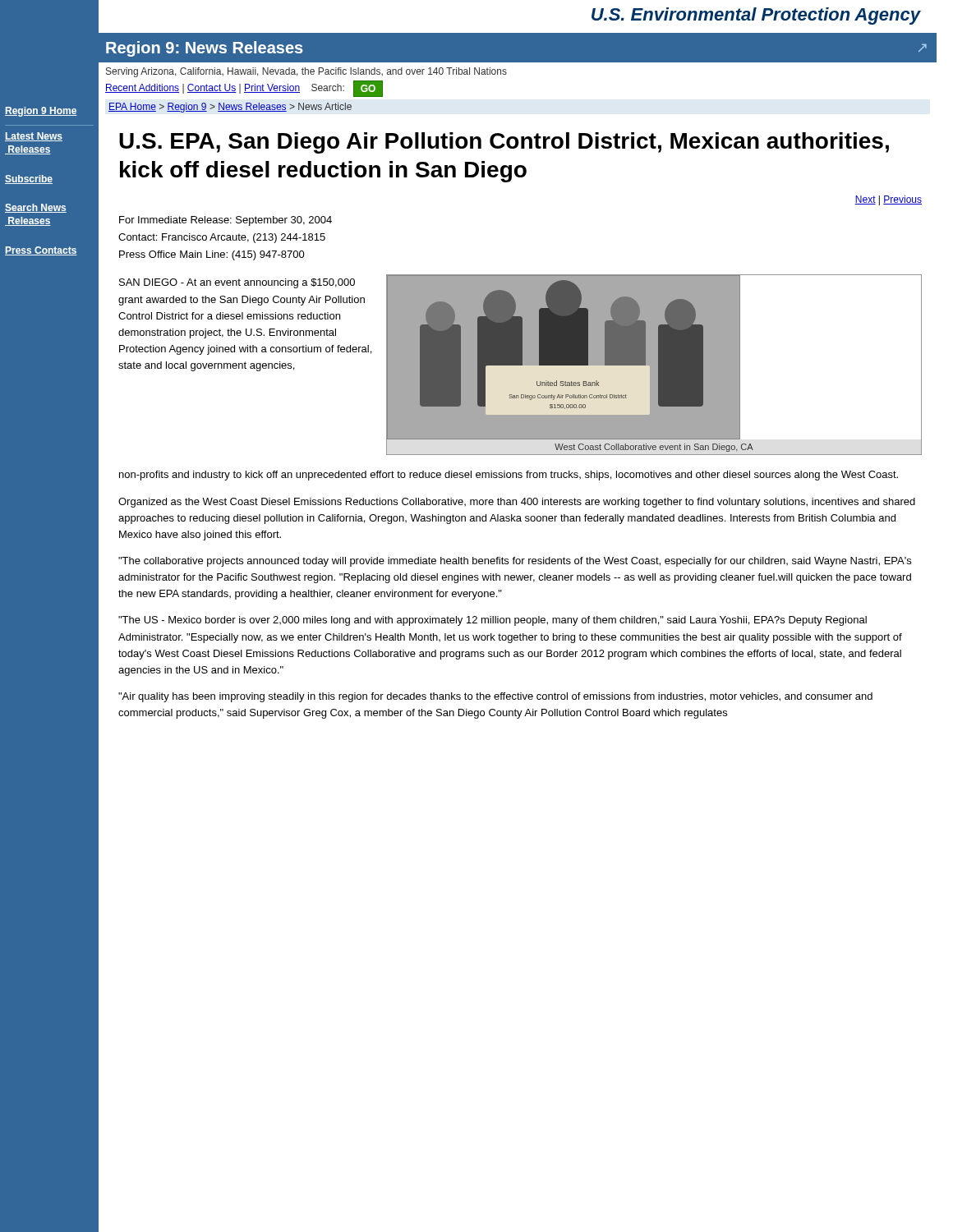Locate the block of text that opens with "Serving Arizona, California, Hawaii, Nevada, the"

point(306,71)
